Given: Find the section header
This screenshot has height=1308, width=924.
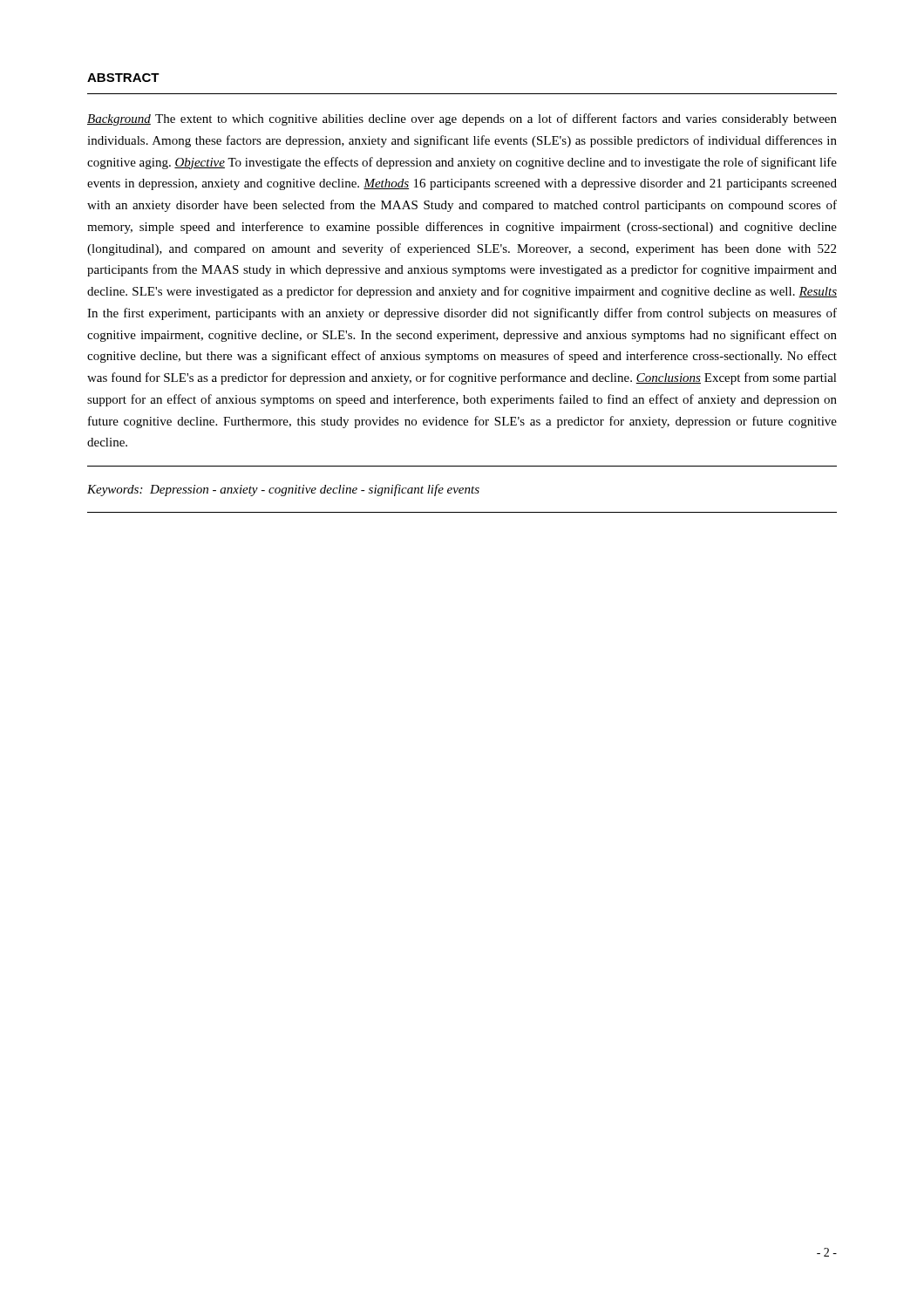Looking at the screenshot, I should [123, 77].
